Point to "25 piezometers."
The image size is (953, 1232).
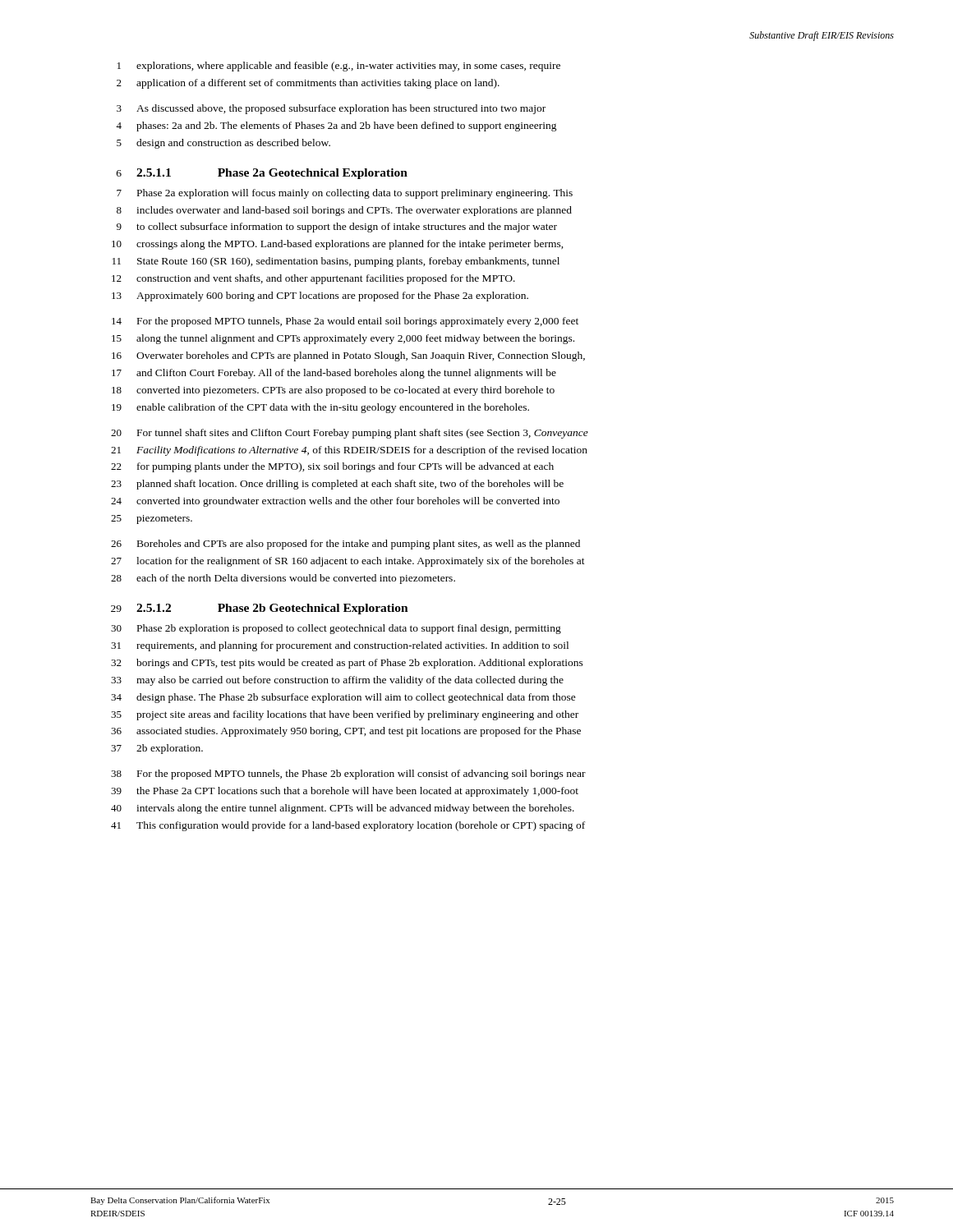[152, 519]
